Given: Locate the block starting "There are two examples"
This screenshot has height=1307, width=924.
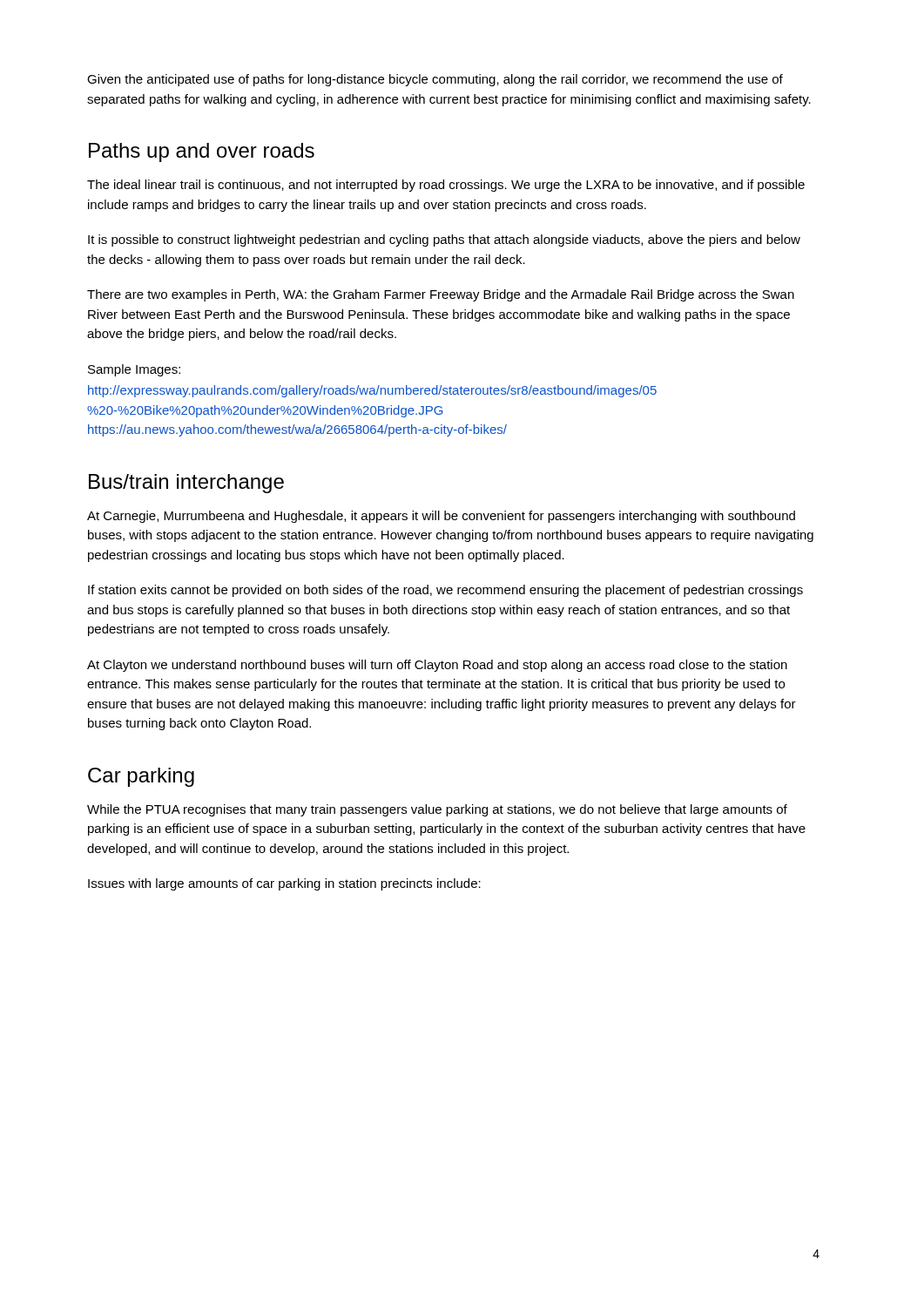Looking at the screenshot, I should [x=441, y=314].
